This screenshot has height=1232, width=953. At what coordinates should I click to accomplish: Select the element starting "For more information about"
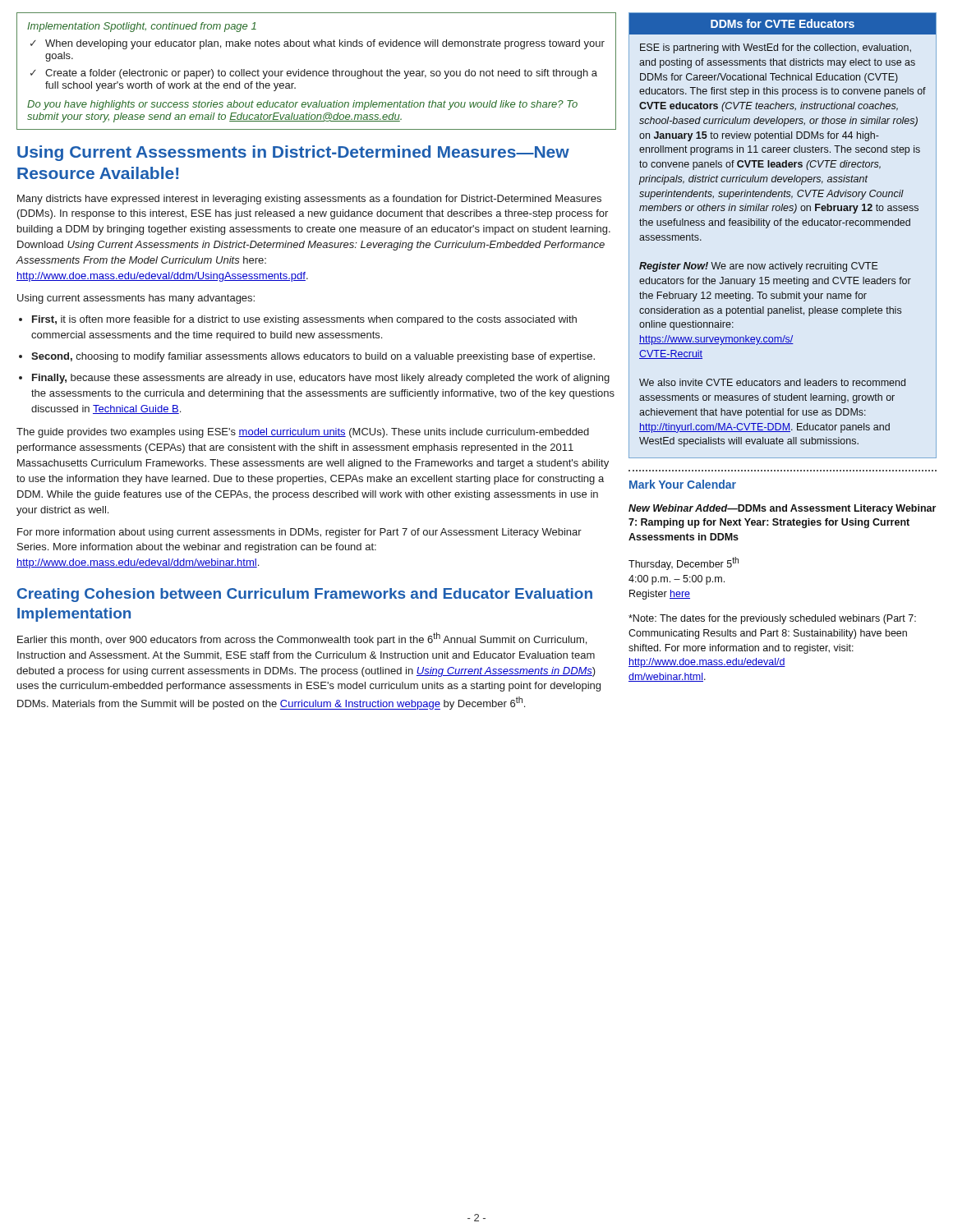(x=299, y=547)
